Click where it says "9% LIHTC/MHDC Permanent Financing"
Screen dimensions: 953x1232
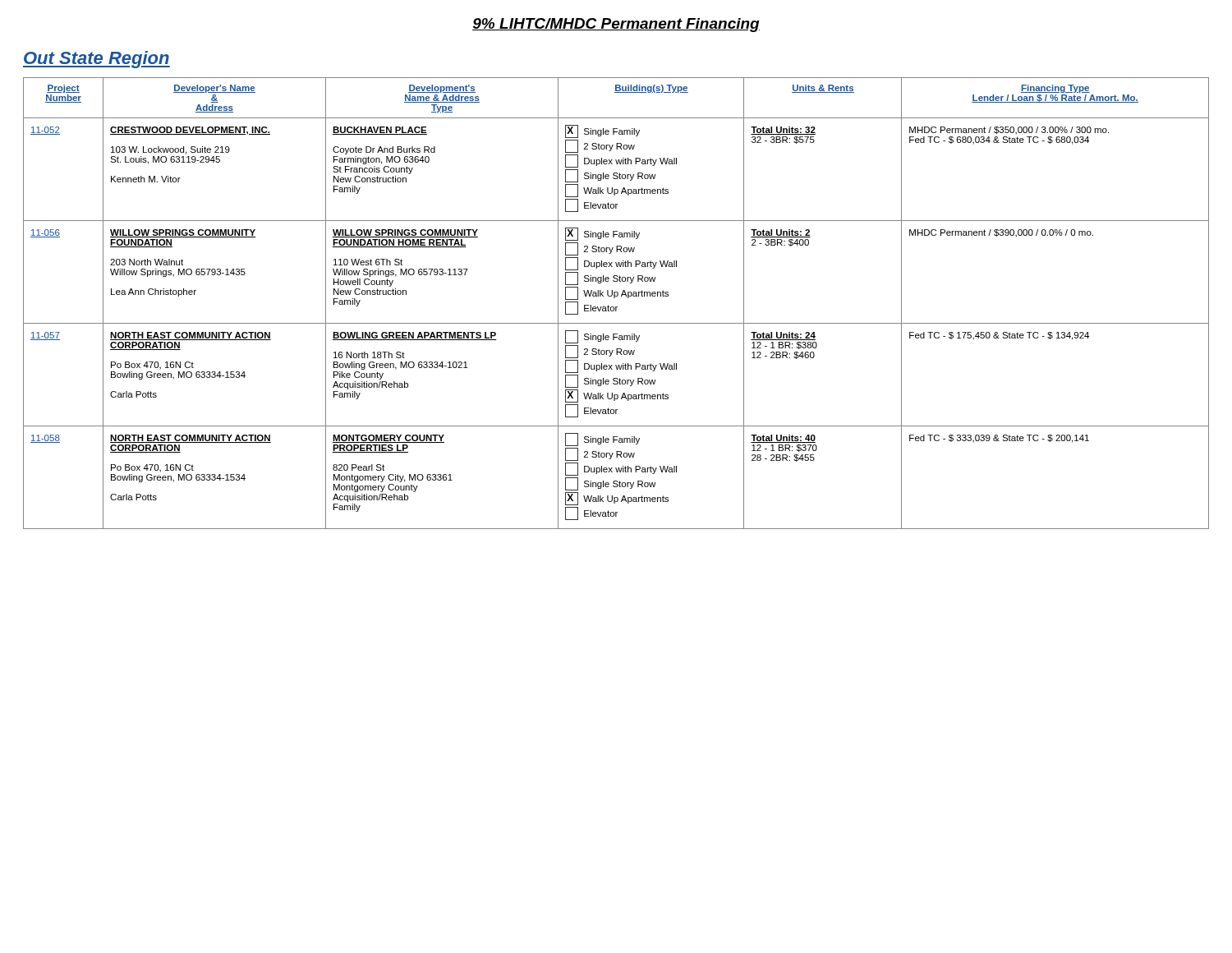coord(616,23)
